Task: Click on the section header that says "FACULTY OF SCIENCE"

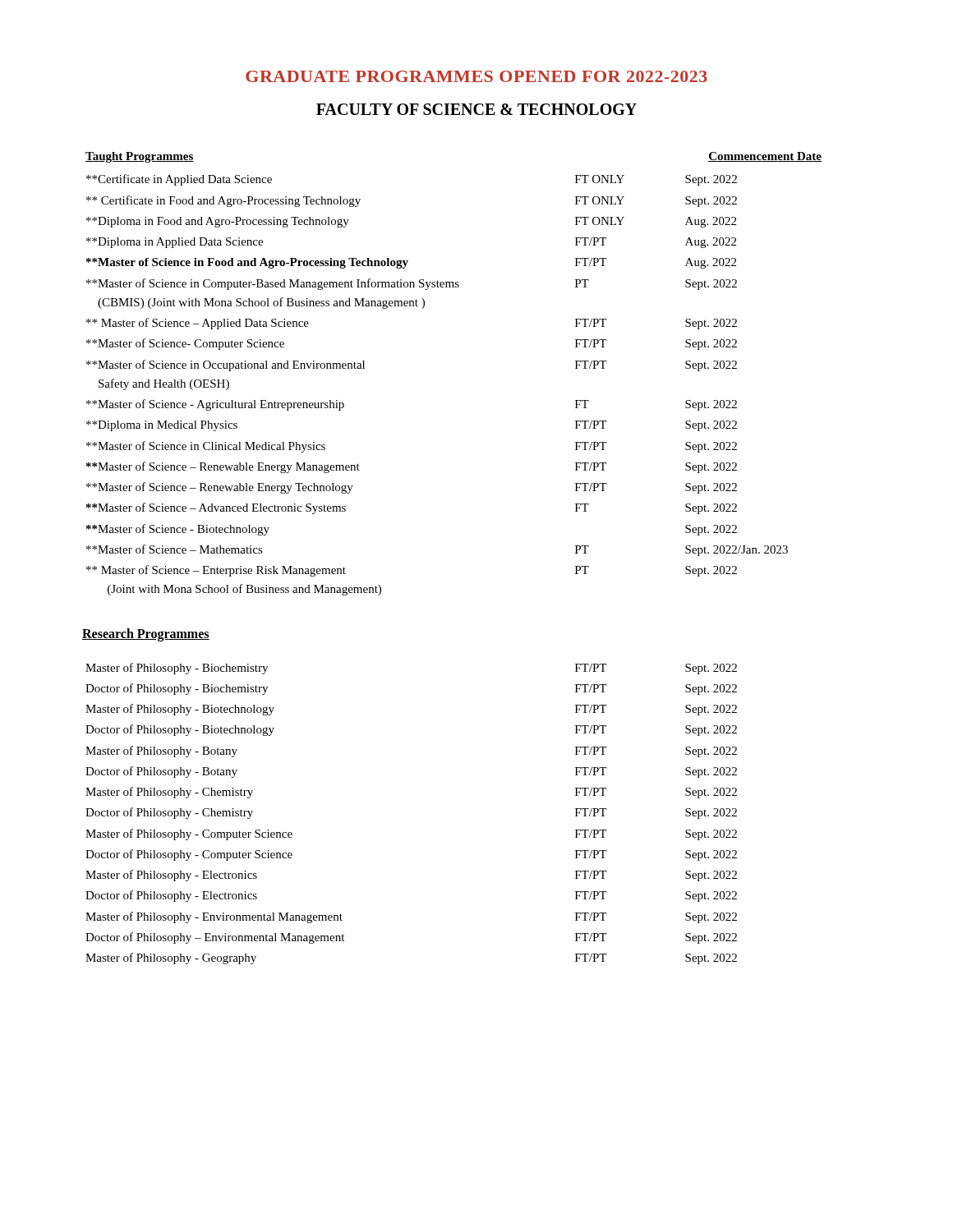Action: click(476, 109)
